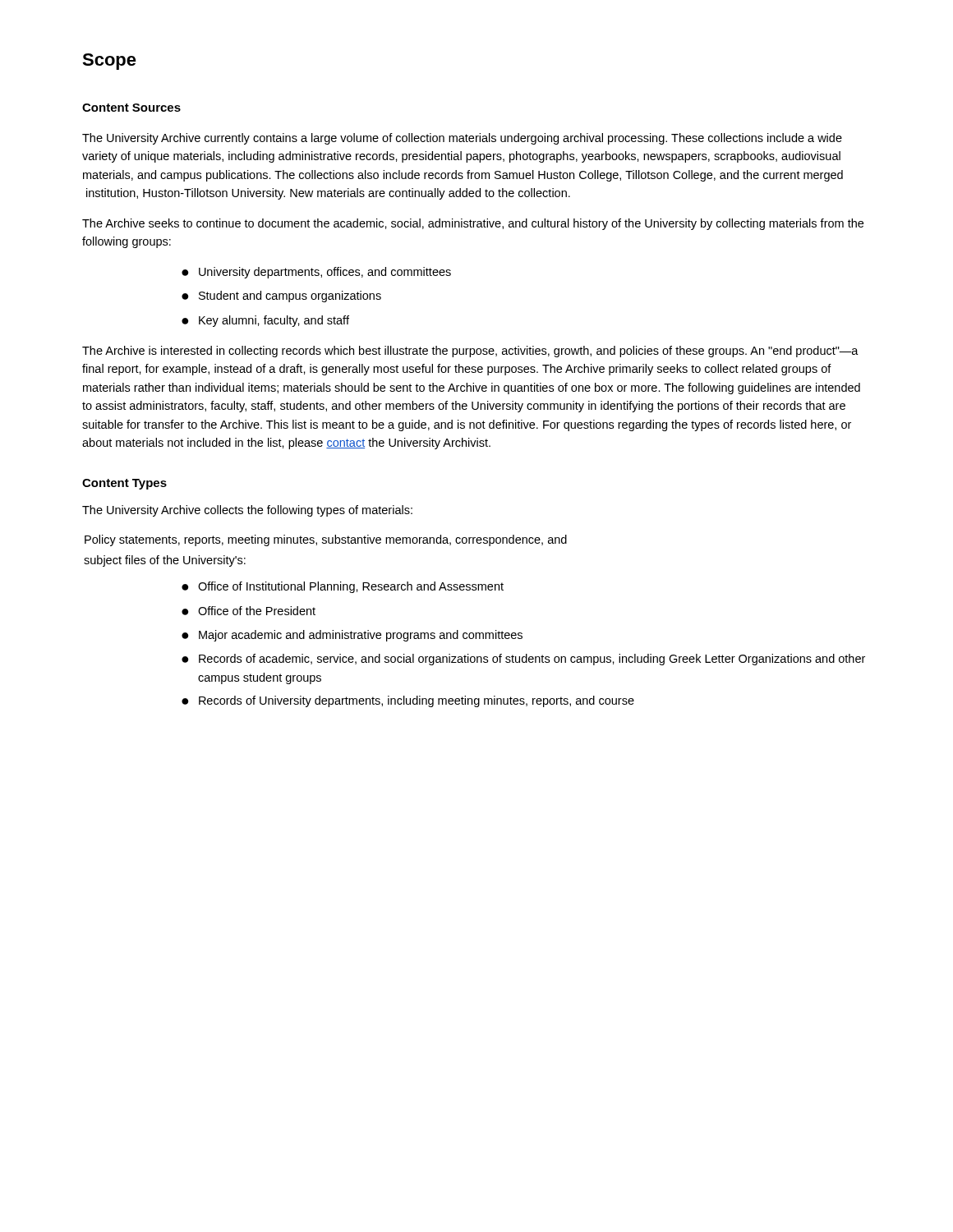953x1232 pixels.
Task: Navigate to the region starting "subject files of the University's:"
Action: pos(165,560)
